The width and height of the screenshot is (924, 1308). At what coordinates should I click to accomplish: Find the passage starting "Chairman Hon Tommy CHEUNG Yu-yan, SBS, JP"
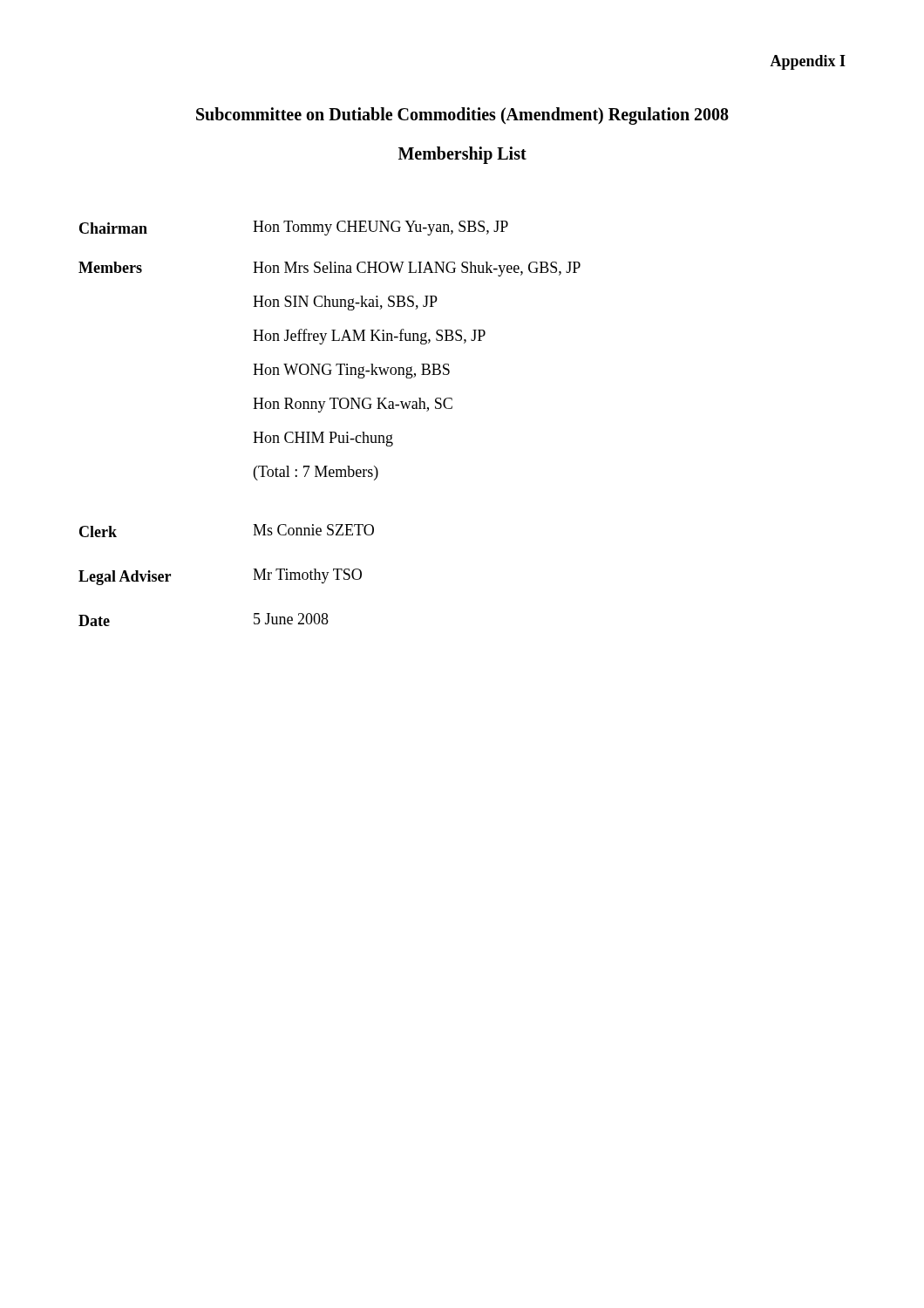(x=462, y=228)
